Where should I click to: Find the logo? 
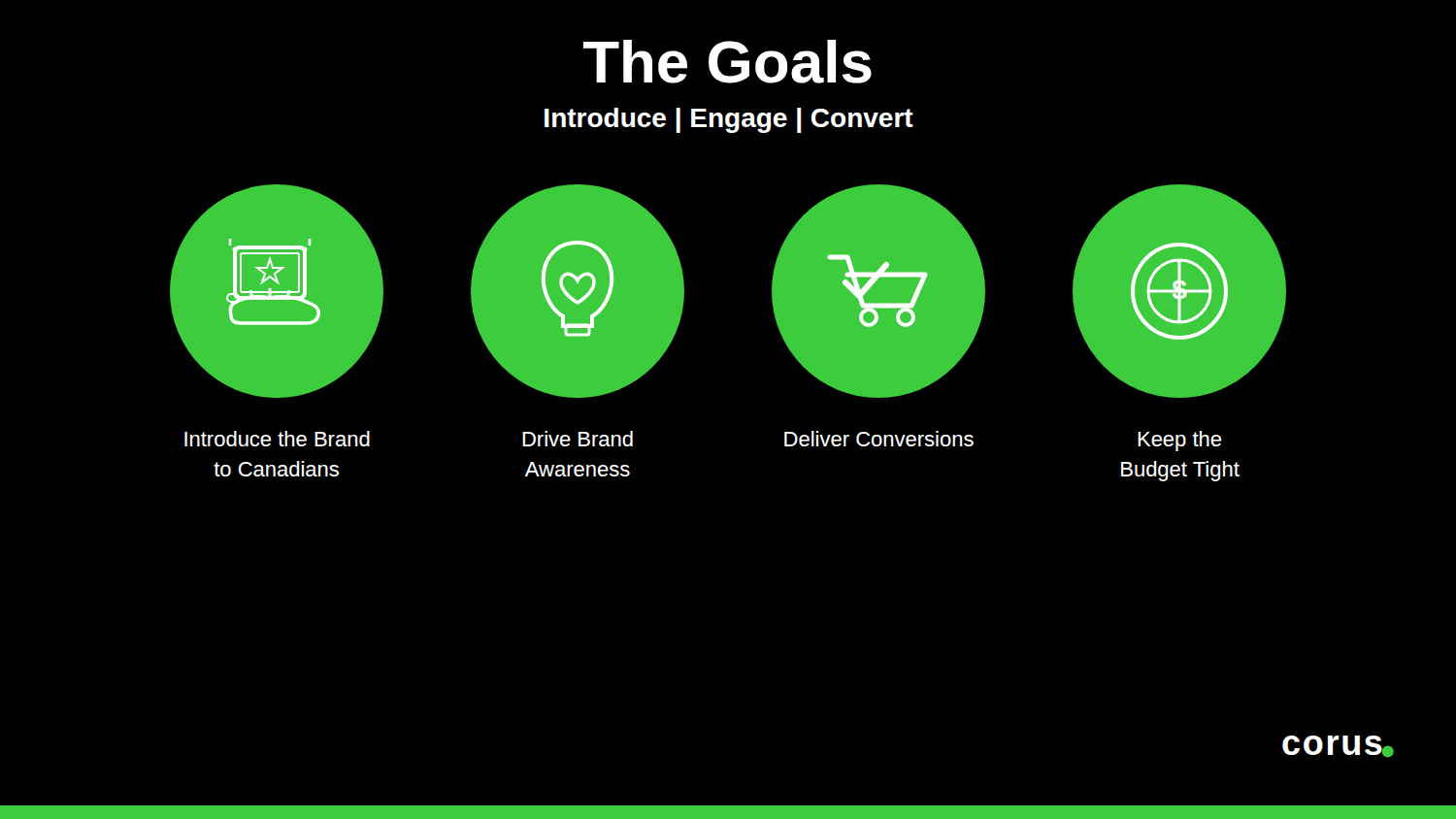[x=1340, y=744]
